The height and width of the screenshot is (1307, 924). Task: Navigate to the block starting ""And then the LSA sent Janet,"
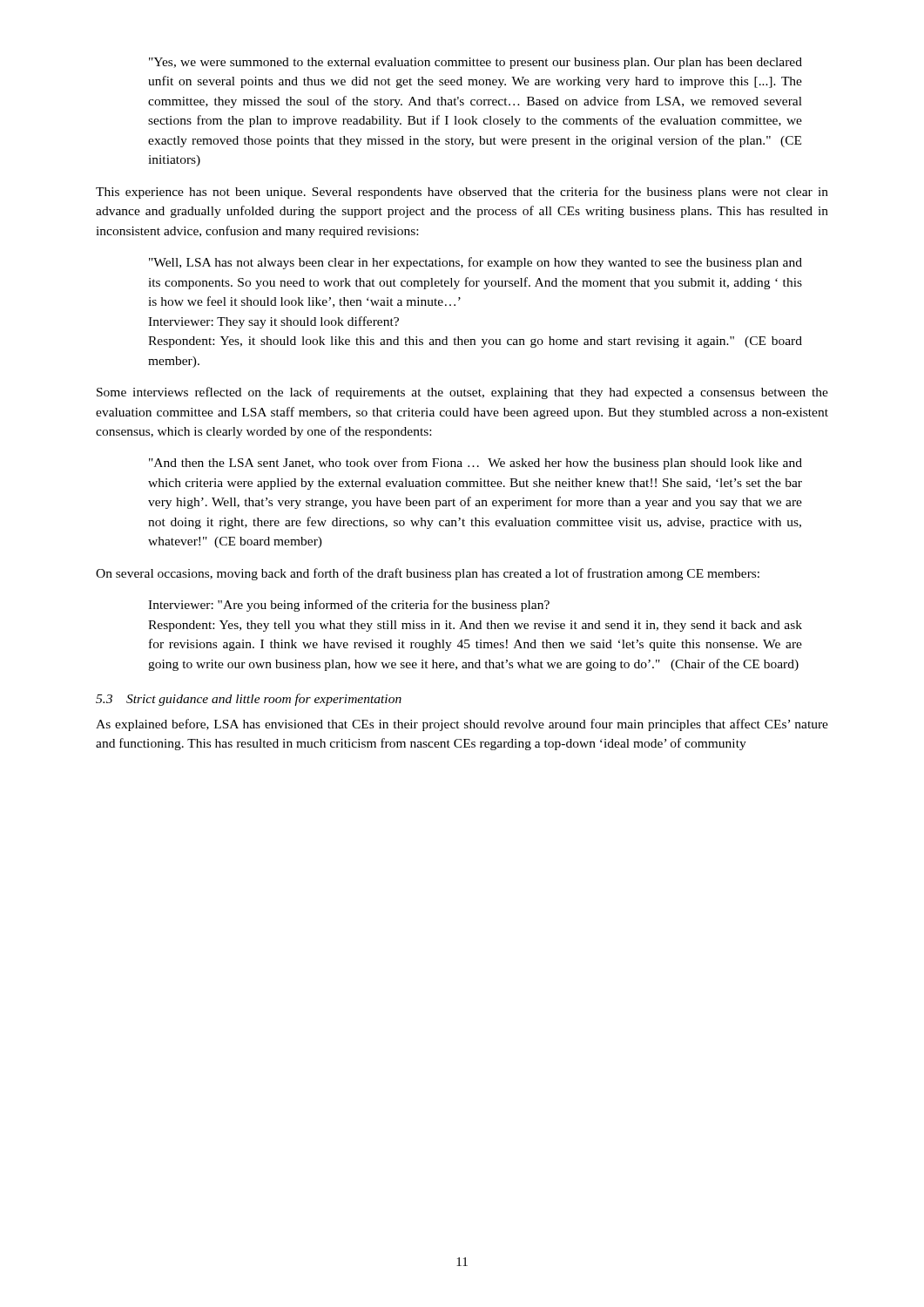tap(475, 502)
